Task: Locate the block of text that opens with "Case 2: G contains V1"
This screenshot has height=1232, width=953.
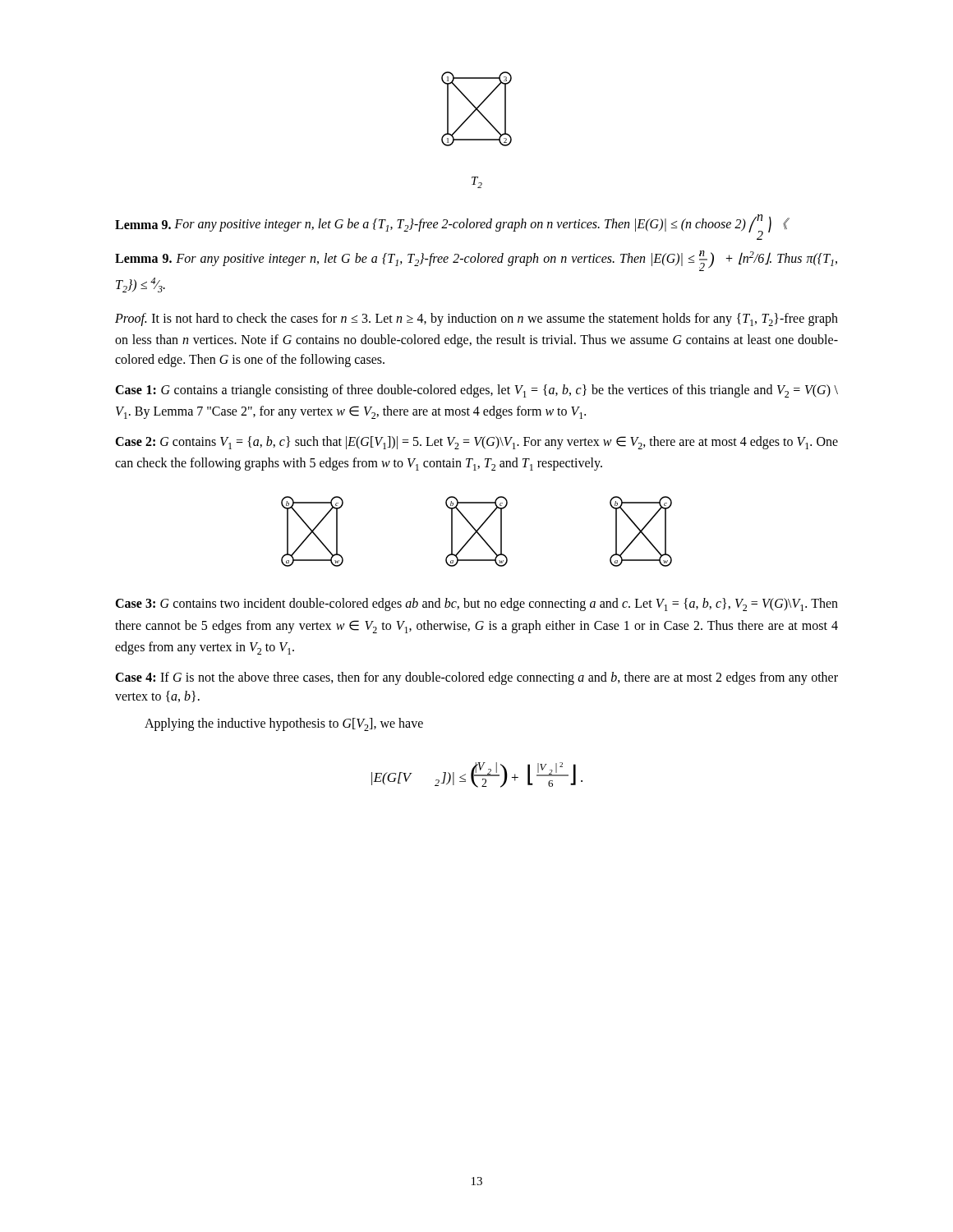Action: tap(476, 454)
